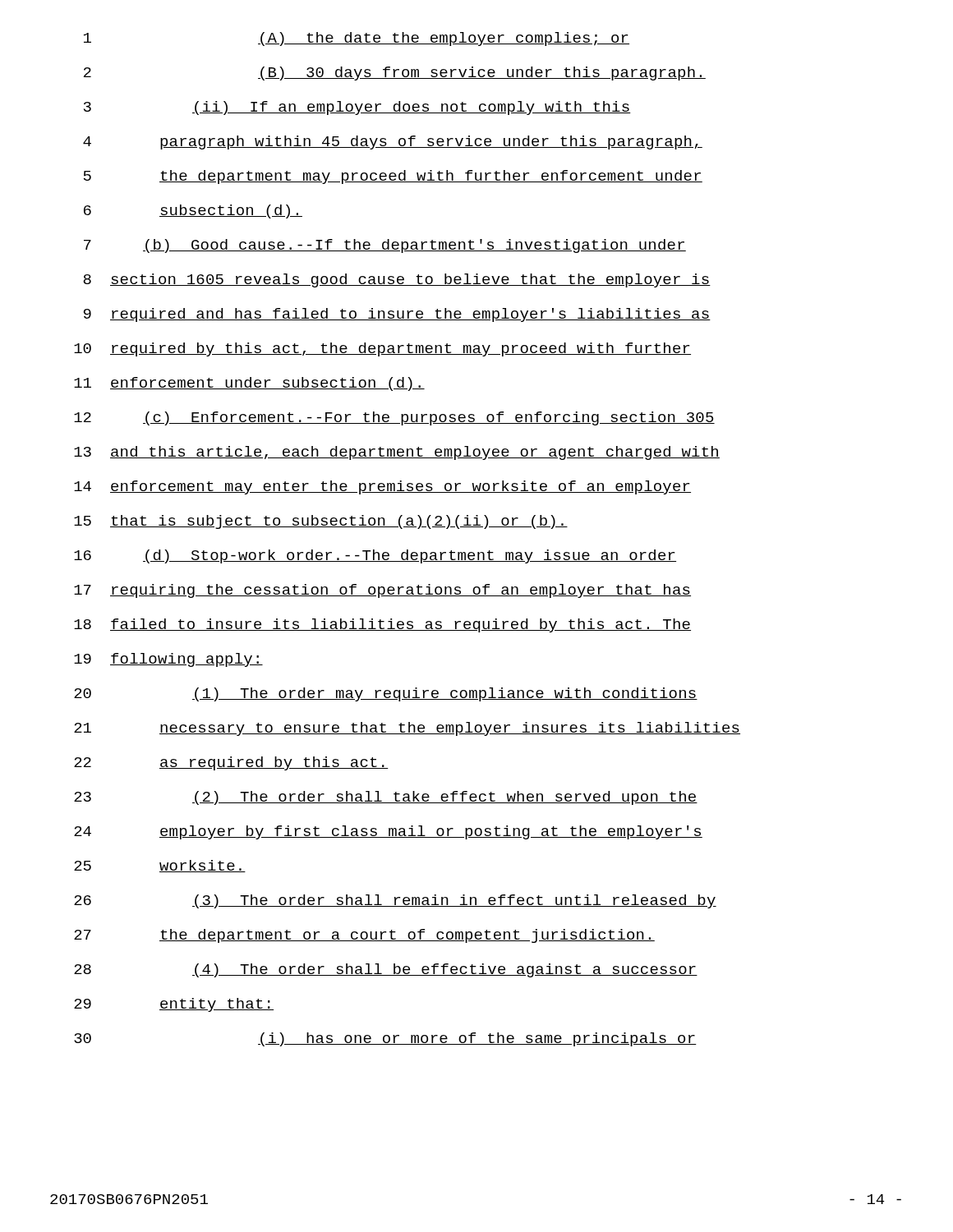
Task: Click the passage that begins "7 (b) Good cause.--If the department's"
Action: [476, 246]
